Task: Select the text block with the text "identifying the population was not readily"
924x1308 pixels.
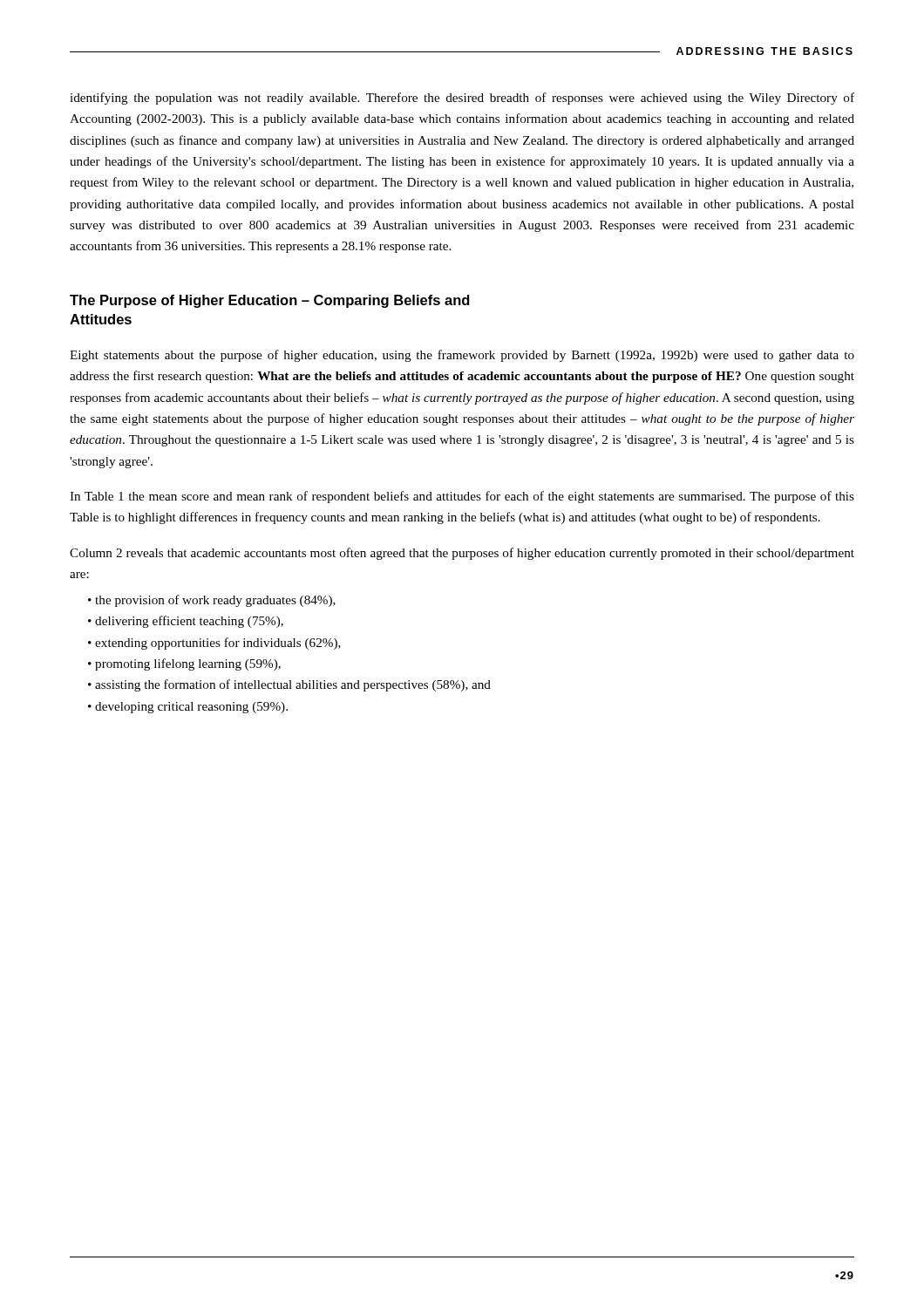Action: 462,171
